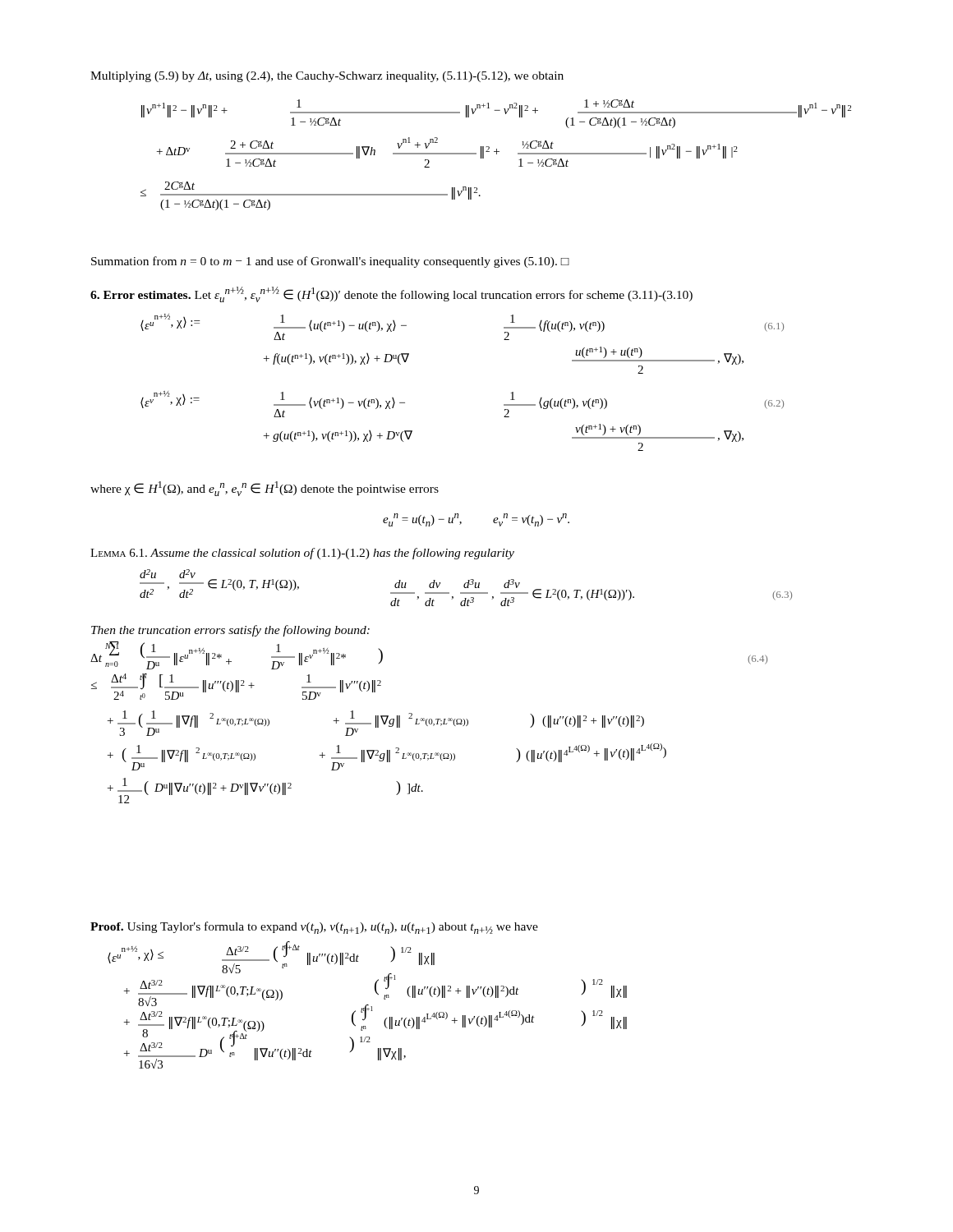Select the text starting "Proof. Using Taylor's"
The height and width of the screenshot is (1232, 953).
pos(314,928)
